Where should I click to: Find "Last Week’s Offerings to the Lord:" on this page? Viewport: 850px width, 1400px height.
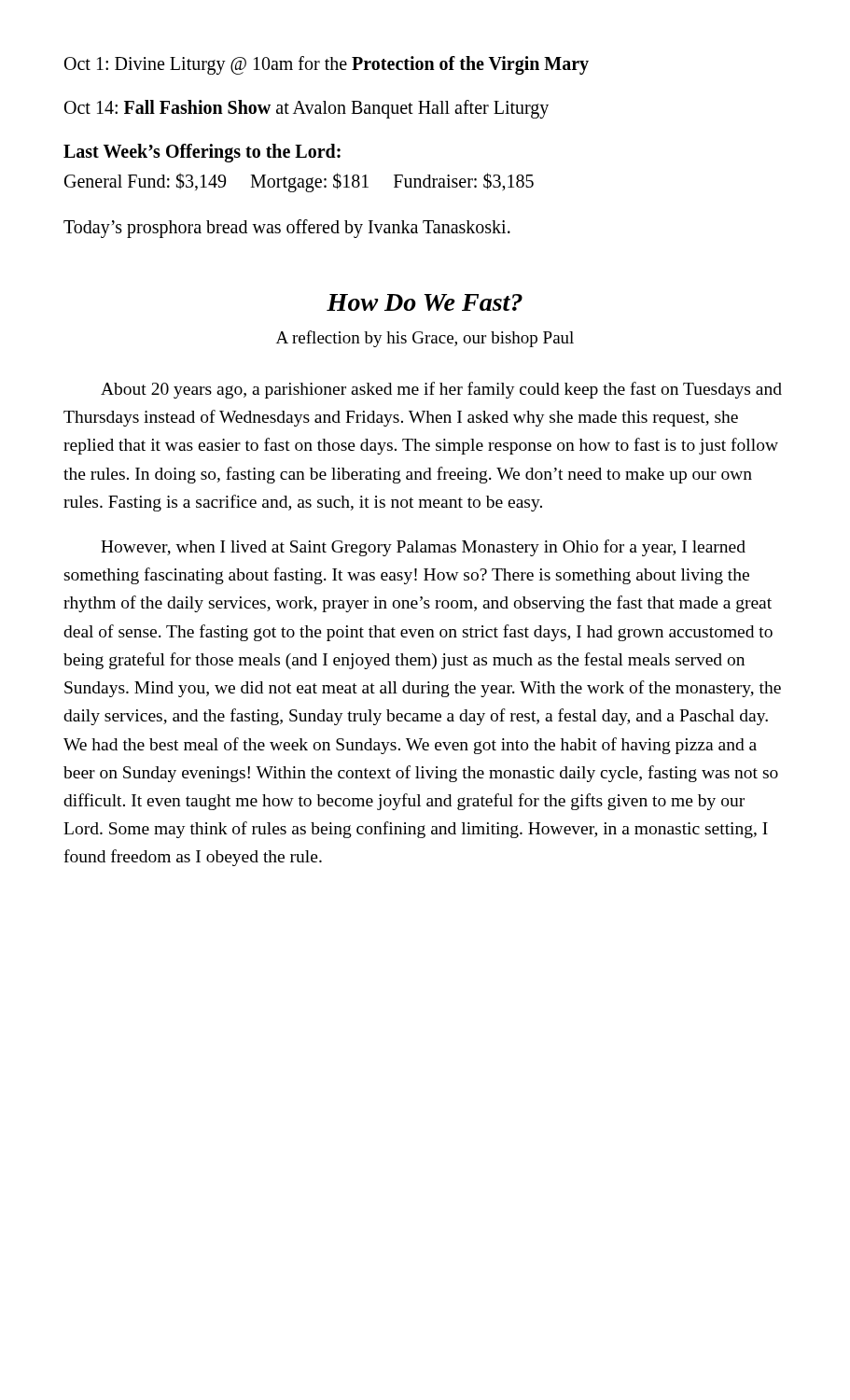click(x=203, y=151)
